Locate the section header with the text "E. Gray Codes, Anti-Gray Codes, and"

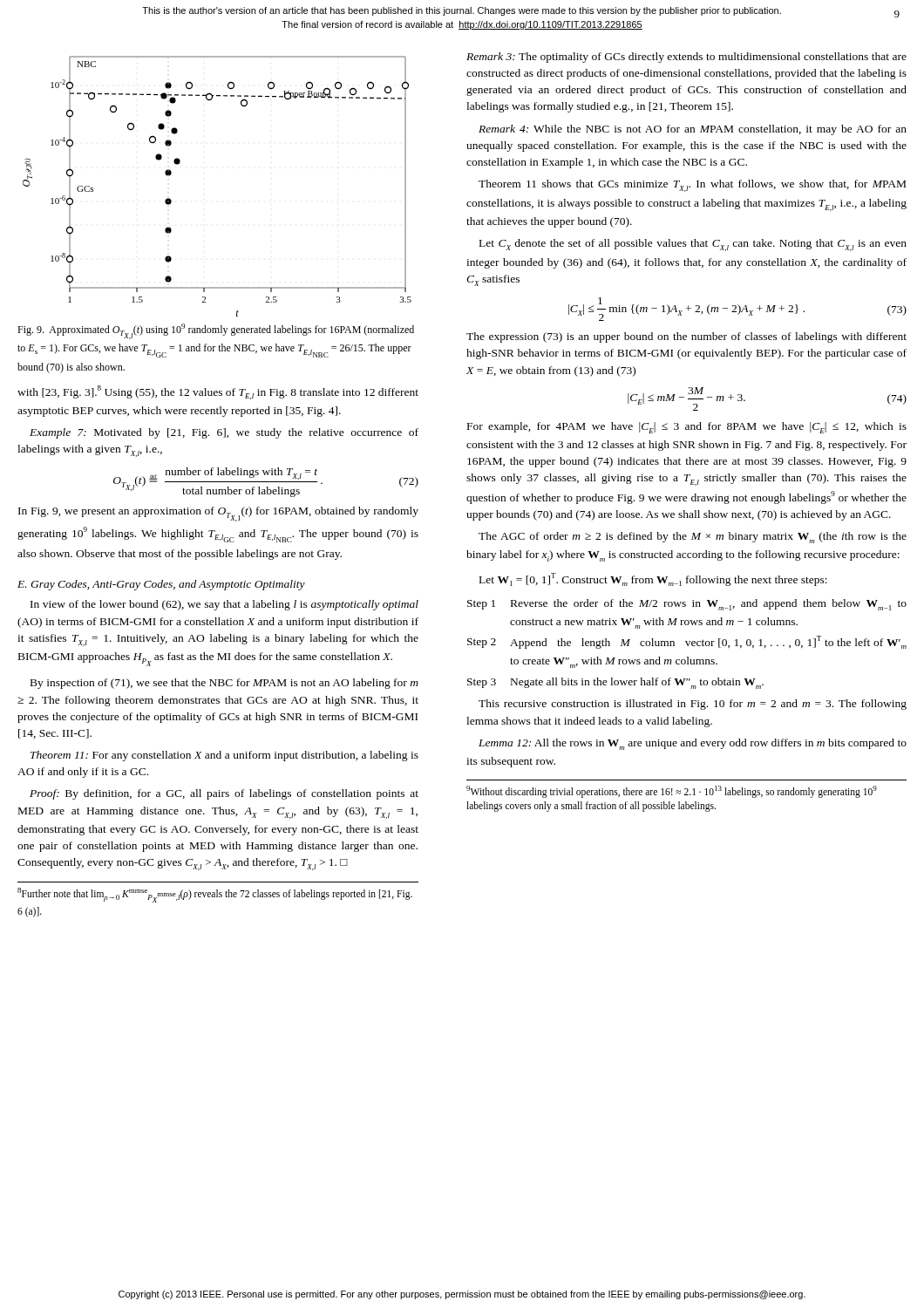tap(161, 584)
